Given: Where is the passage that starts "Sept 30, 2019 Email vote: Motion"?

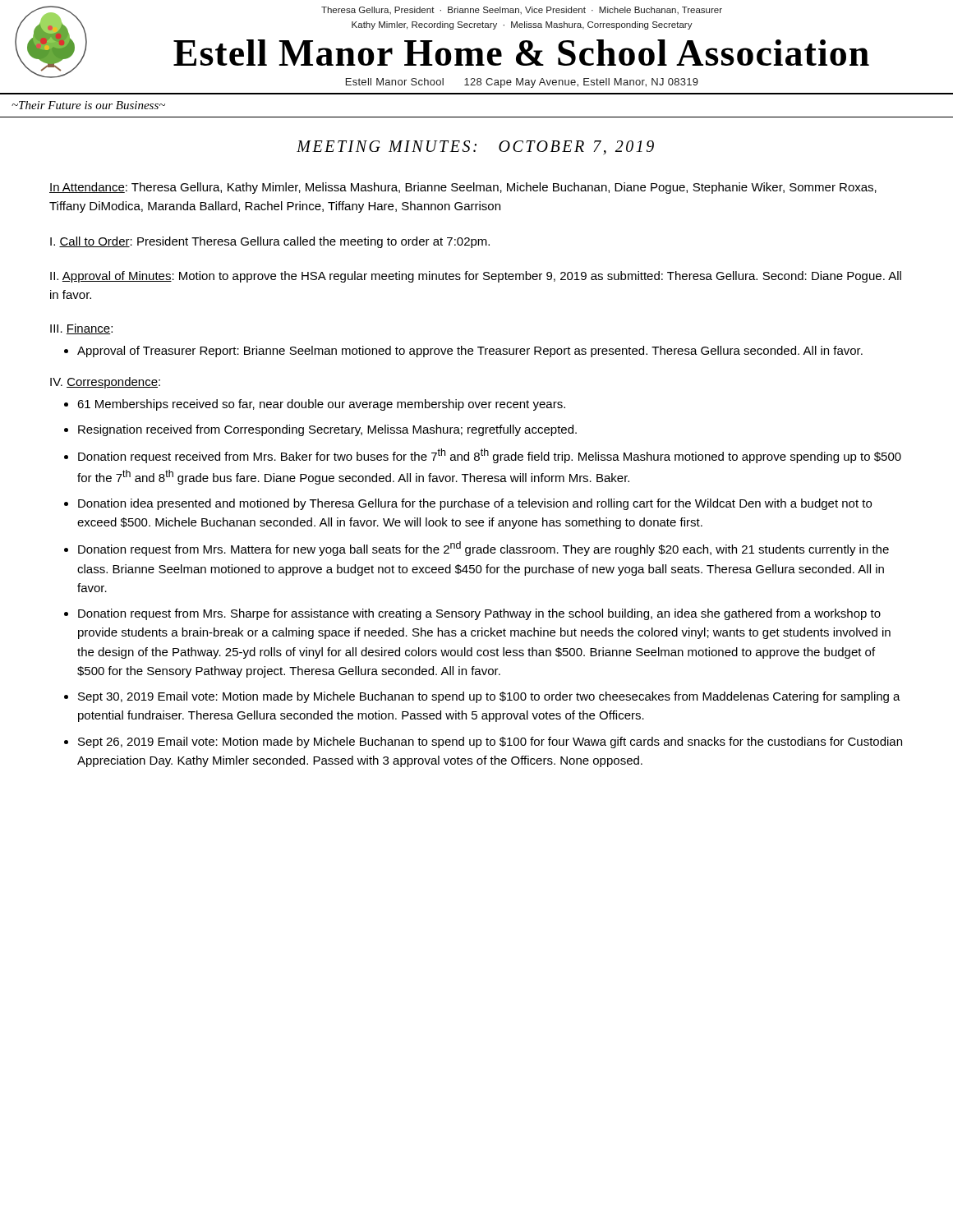Looking at the screenshot, I should point(489,706).
